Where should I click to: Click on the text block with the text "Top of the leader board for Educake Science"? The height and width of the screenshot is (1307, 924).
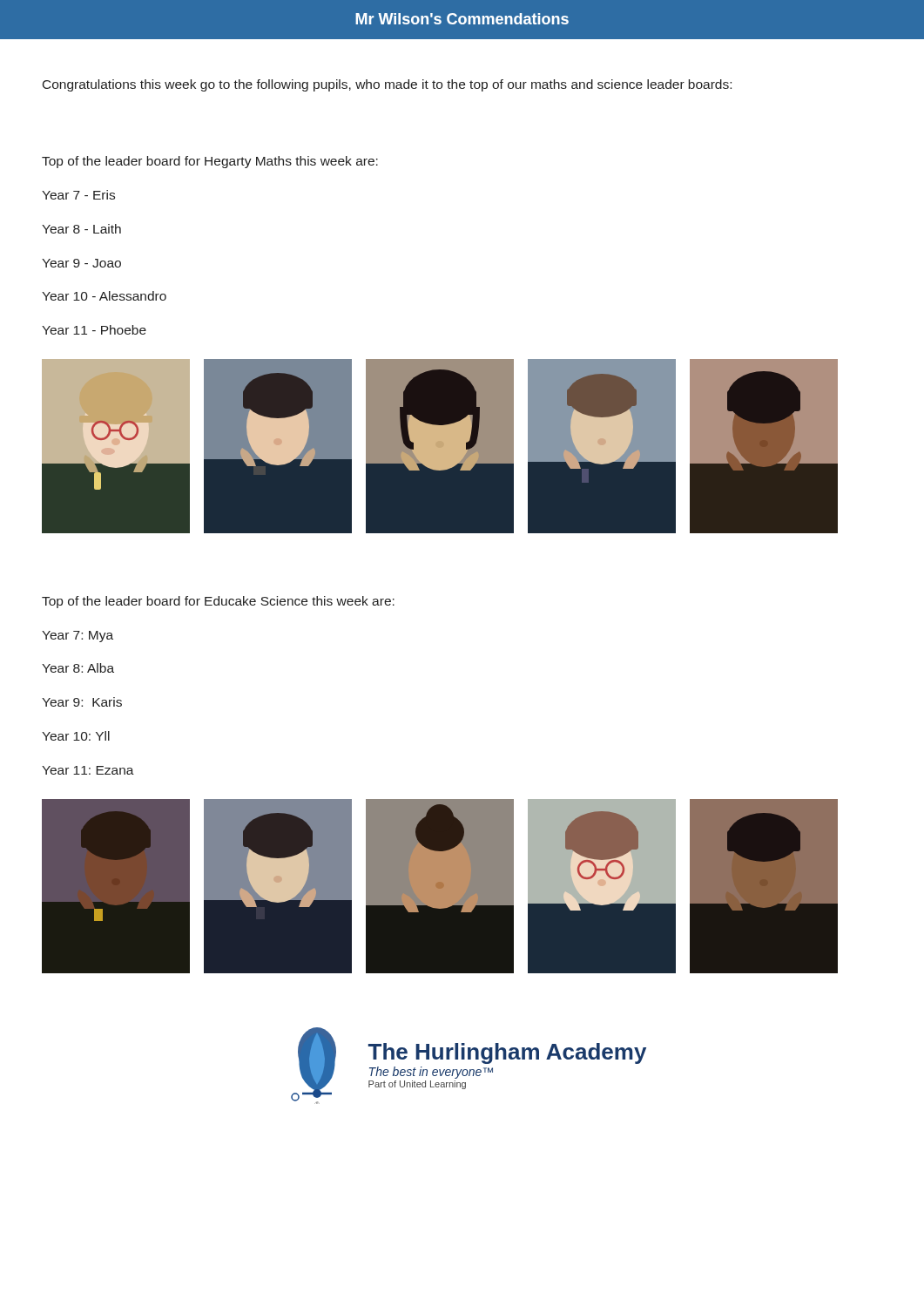coord(218,602)
